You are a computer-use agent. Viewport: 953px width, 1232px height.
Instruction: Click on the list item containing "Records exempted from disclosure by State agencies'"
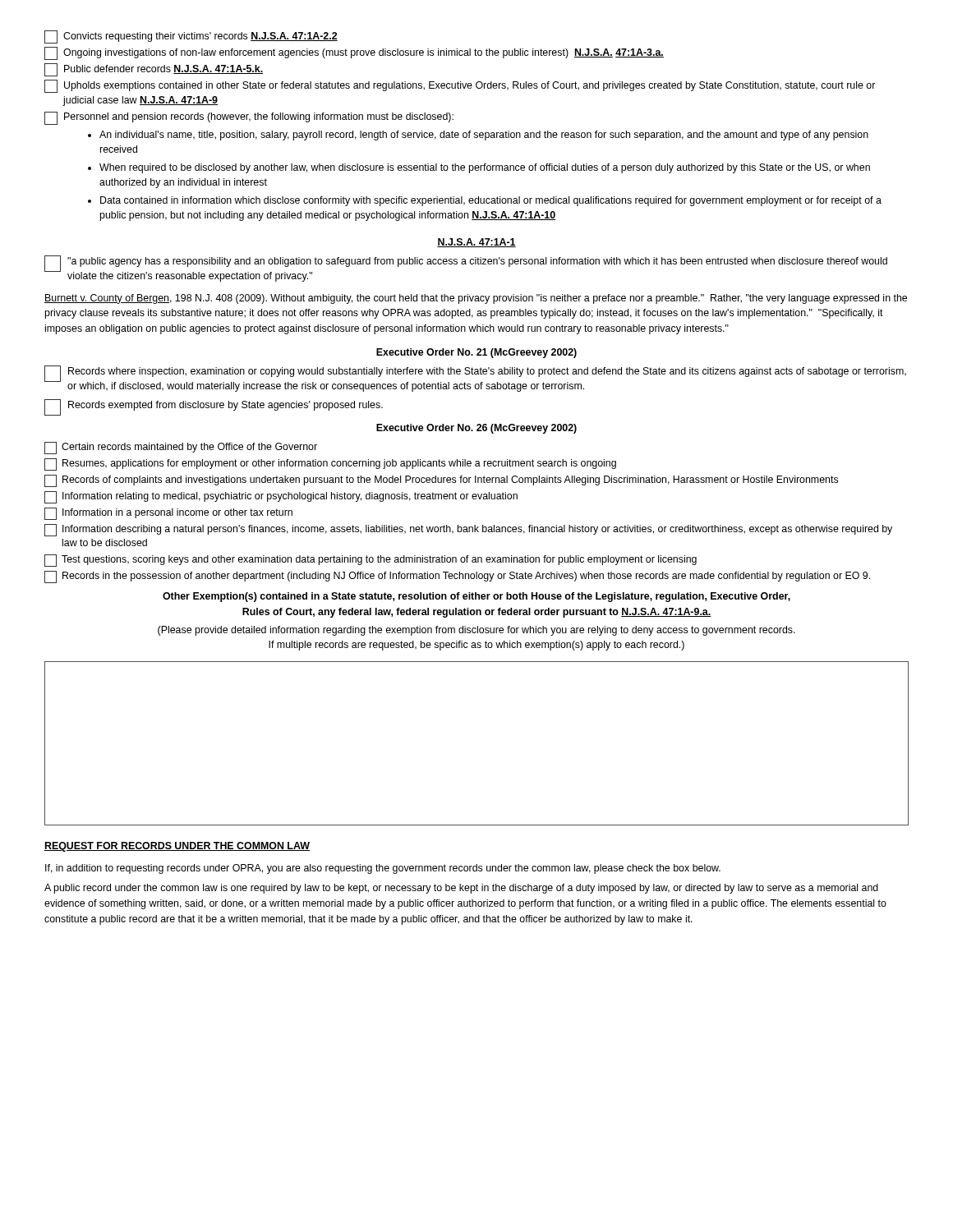pos(214,407)
